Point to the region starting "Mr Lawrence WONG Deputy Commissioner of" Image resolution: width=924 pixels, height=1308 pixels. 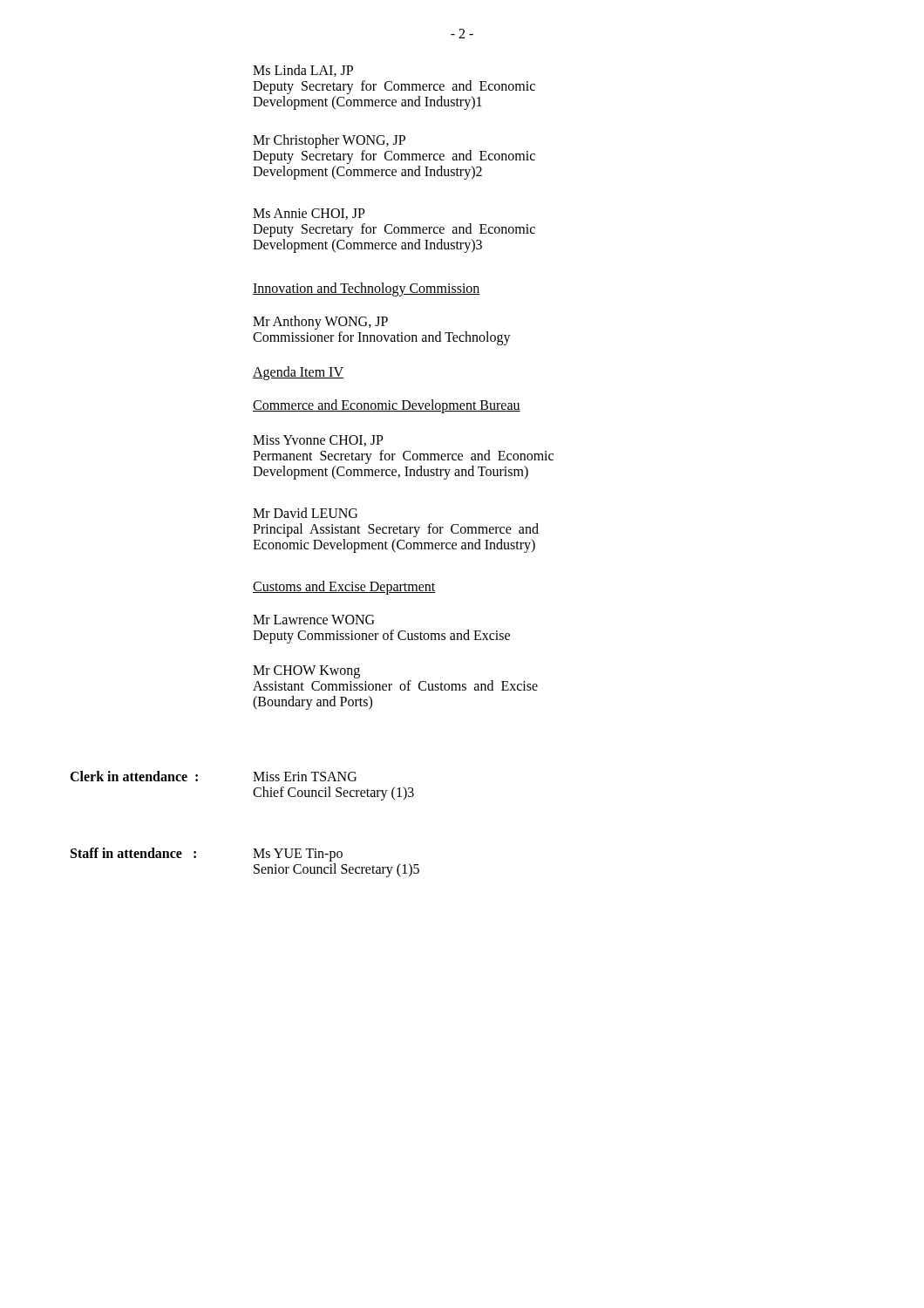(x=313, y=620)
